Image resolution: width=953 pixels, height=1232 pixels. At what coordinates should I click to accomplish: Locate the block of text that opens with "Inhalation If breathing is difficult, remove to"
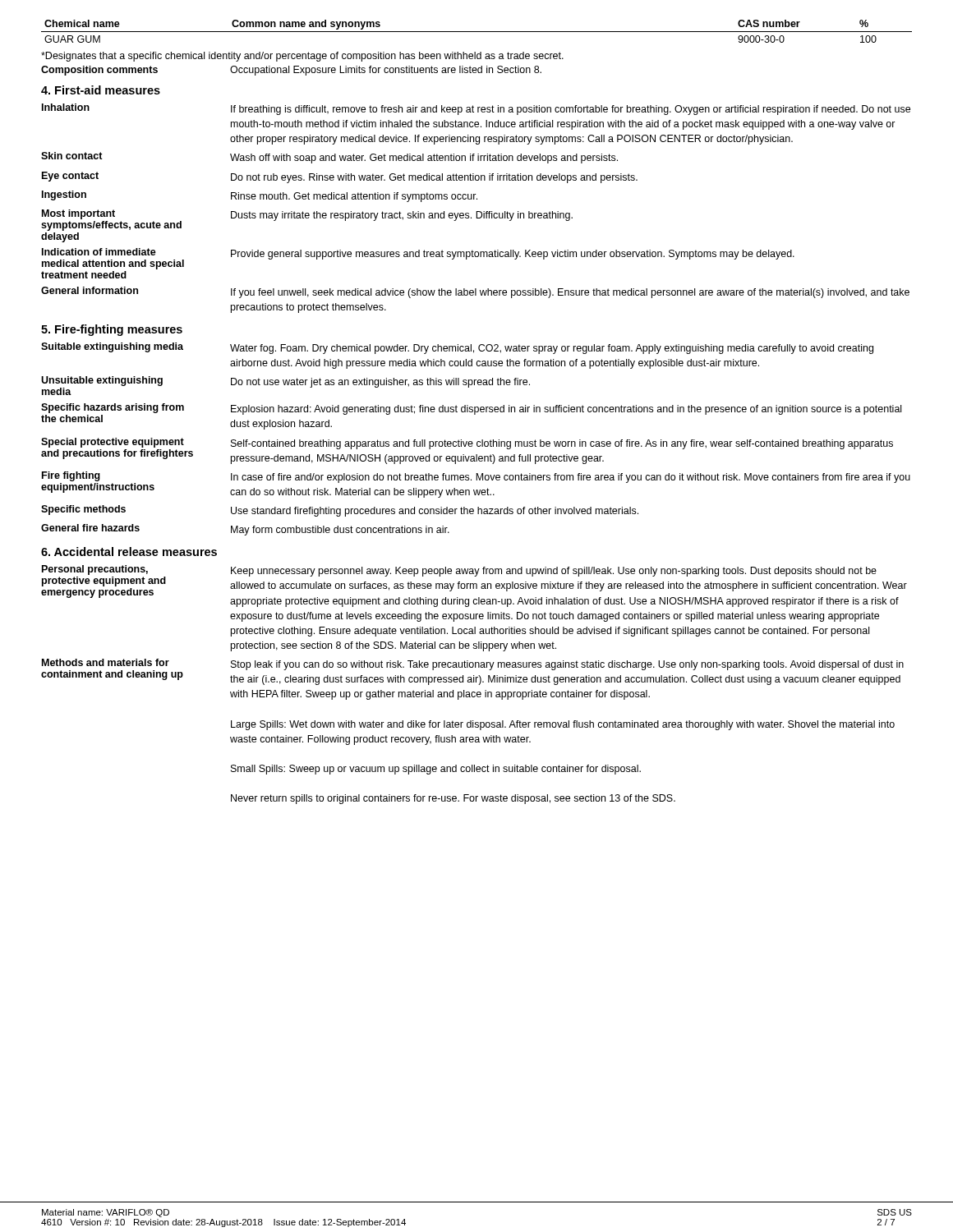tap(476, 124)
